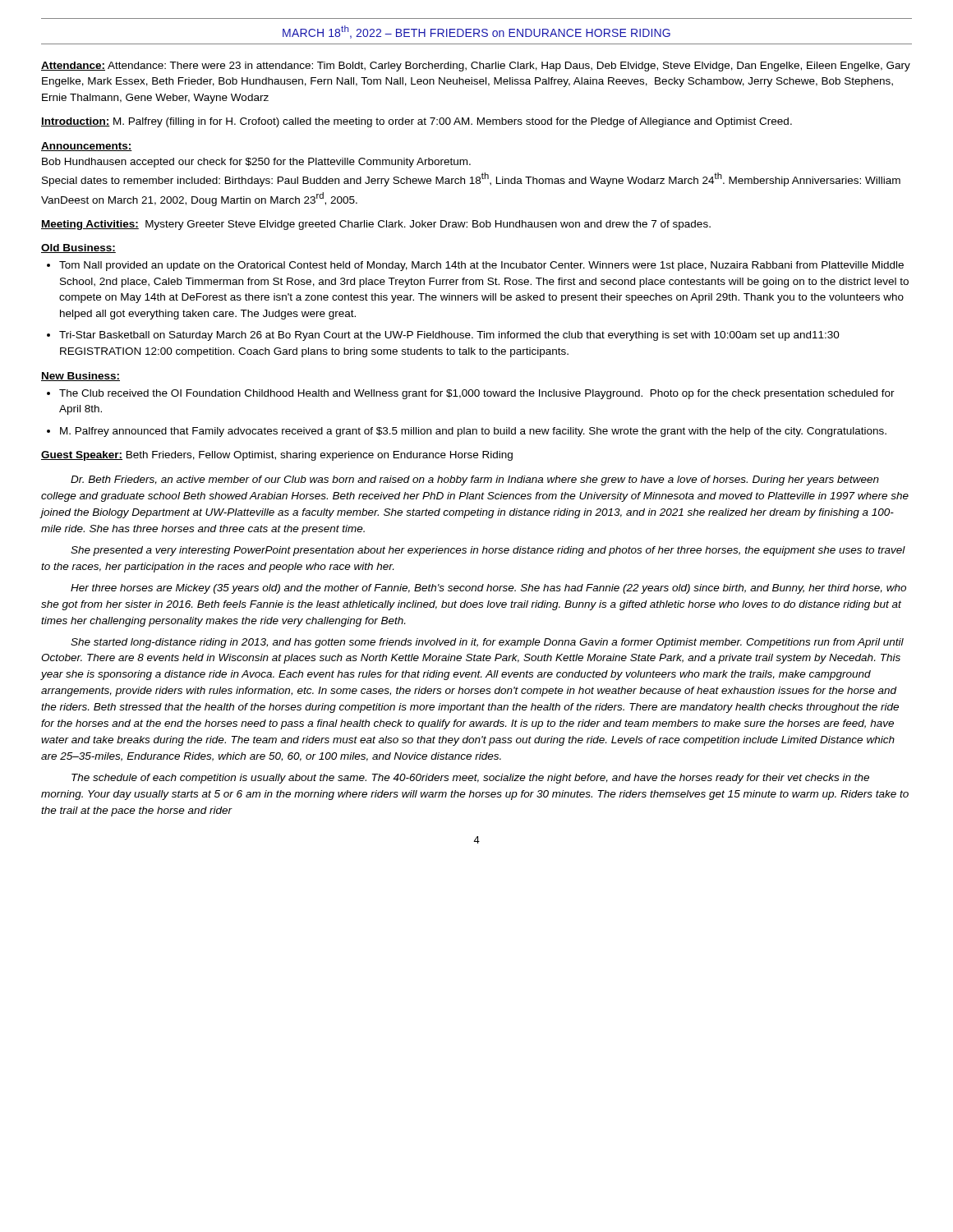
Task: Locate the block of text that opens with "Her three horses are Mickey (35 years"
Action: click(x=474, y=604)
